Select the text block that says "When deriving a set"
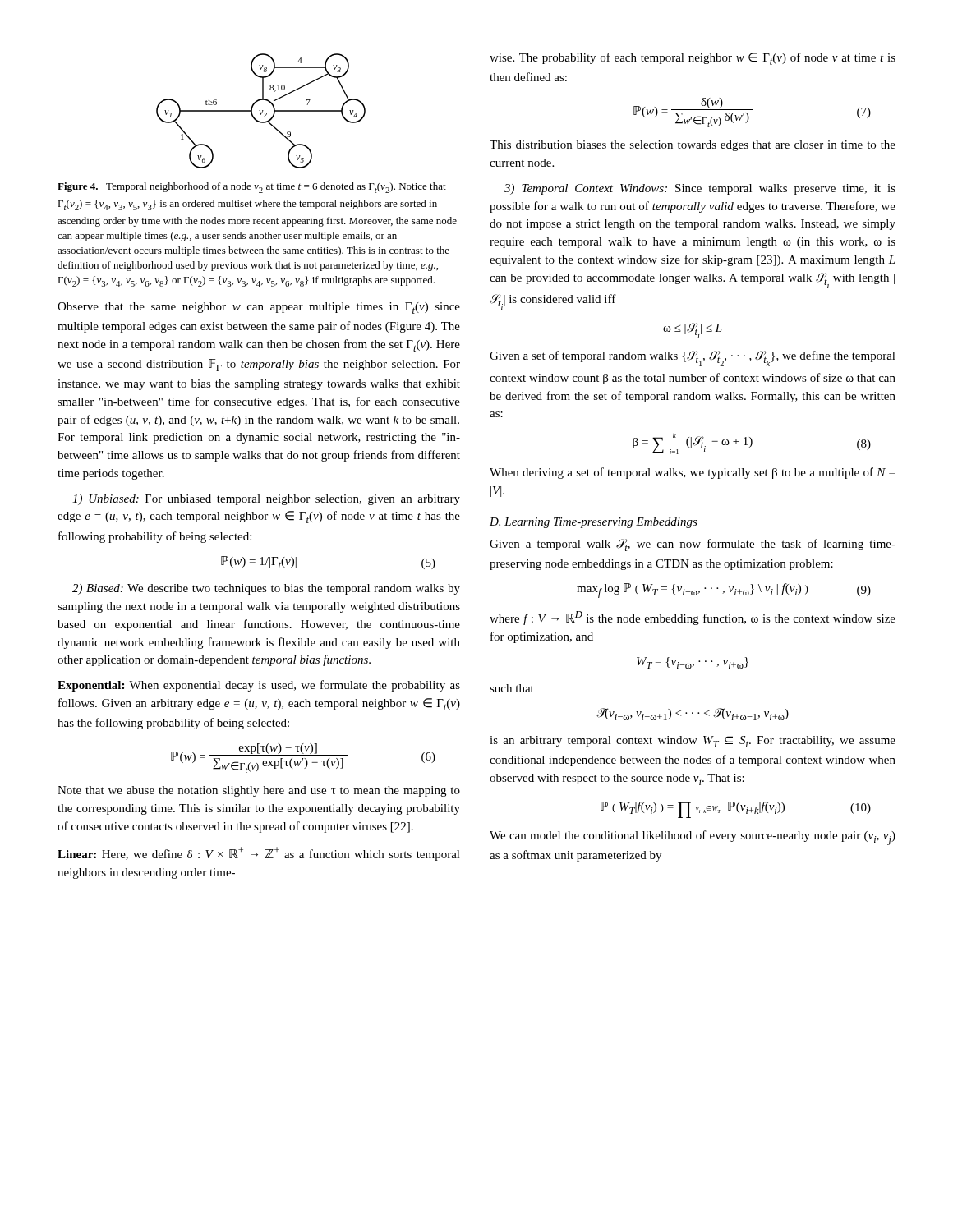Screen dimensions: 1232x953 (x=693, y=482)
